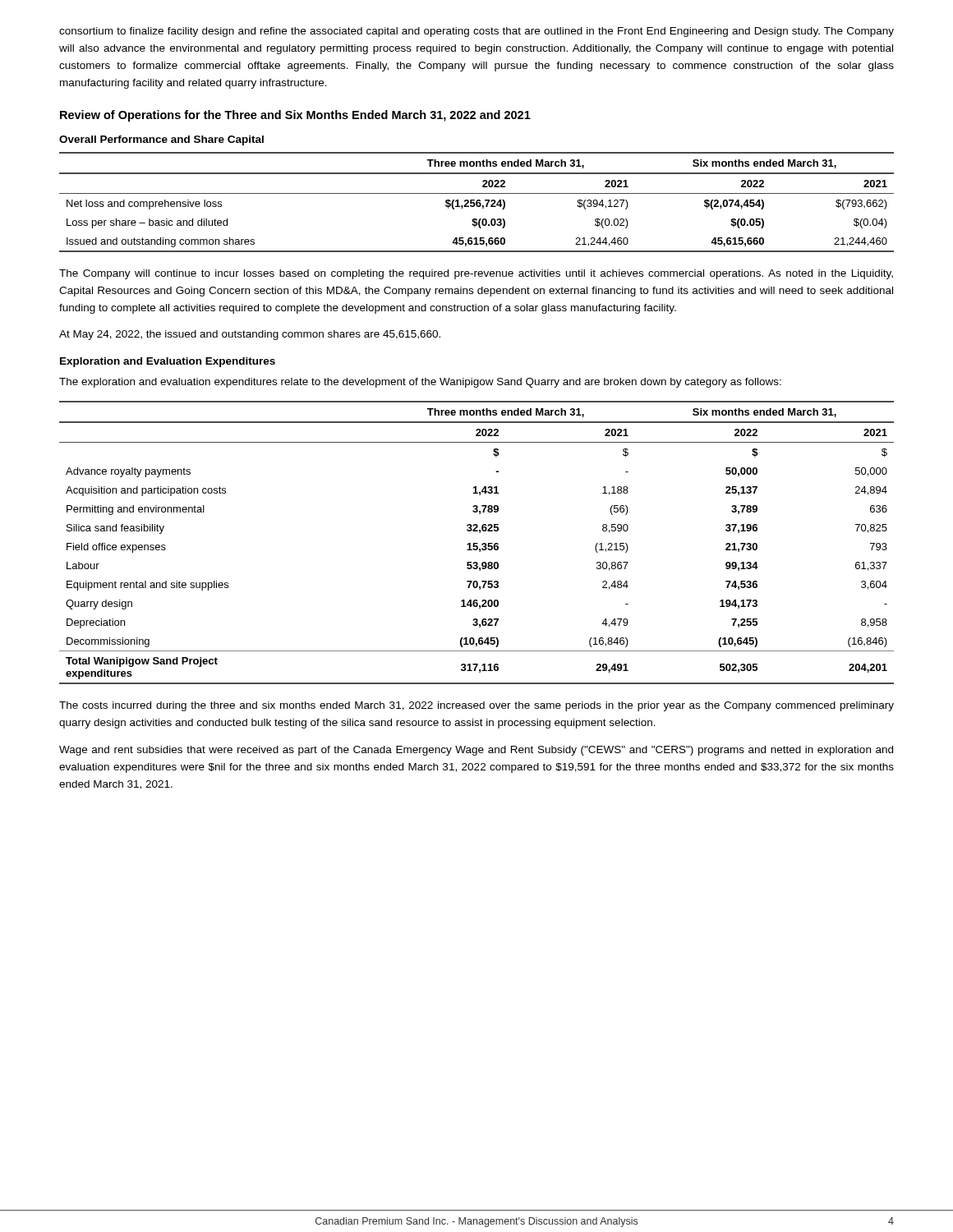Image resolution: width=953 pixels, height=1232 pixels.
Task: Click the passage that begins "The exploration and"
Action: click(x=421, y=382)
